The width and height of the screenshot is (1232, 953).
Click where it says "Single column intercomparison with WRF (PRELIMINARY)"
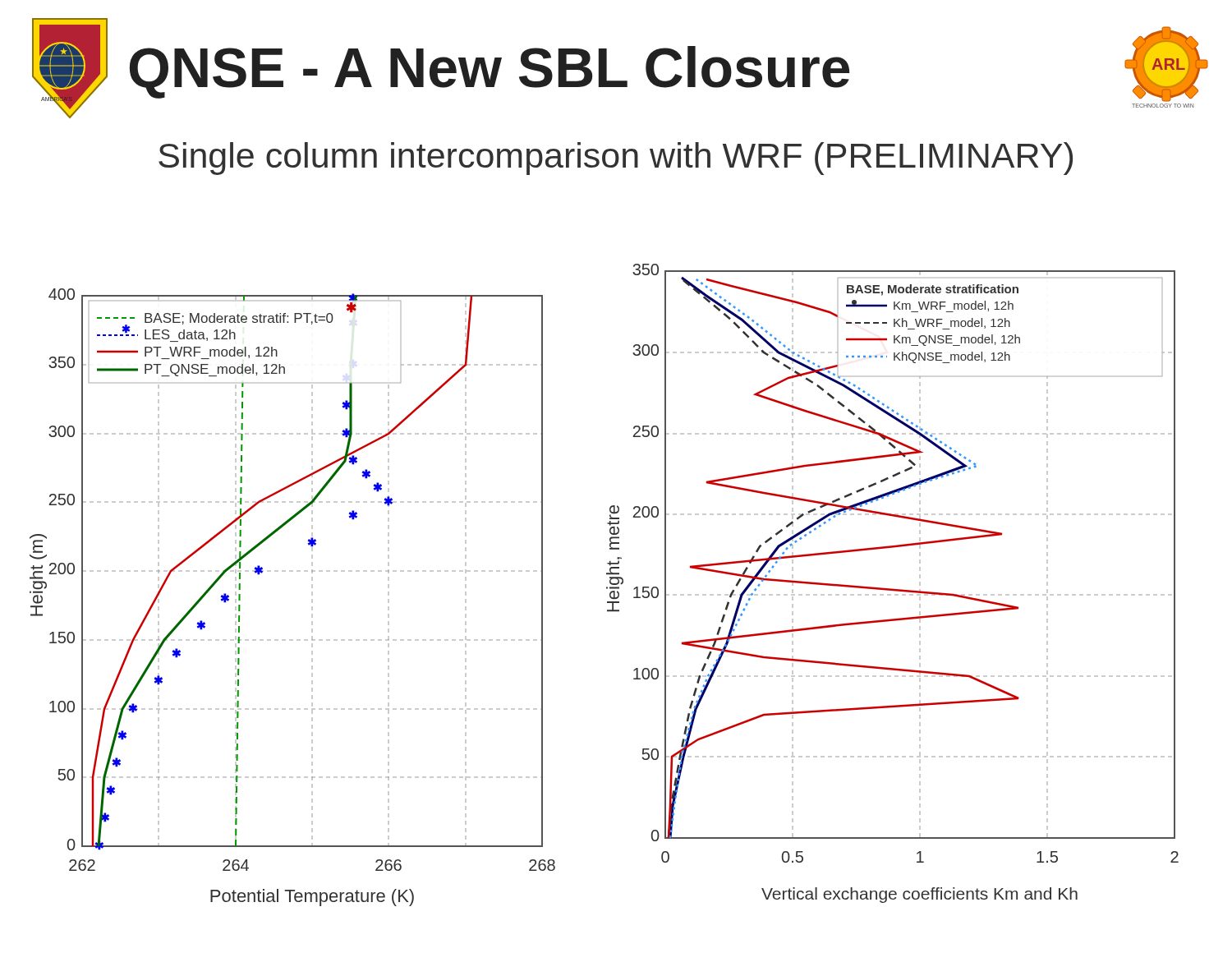coord(616,155)
